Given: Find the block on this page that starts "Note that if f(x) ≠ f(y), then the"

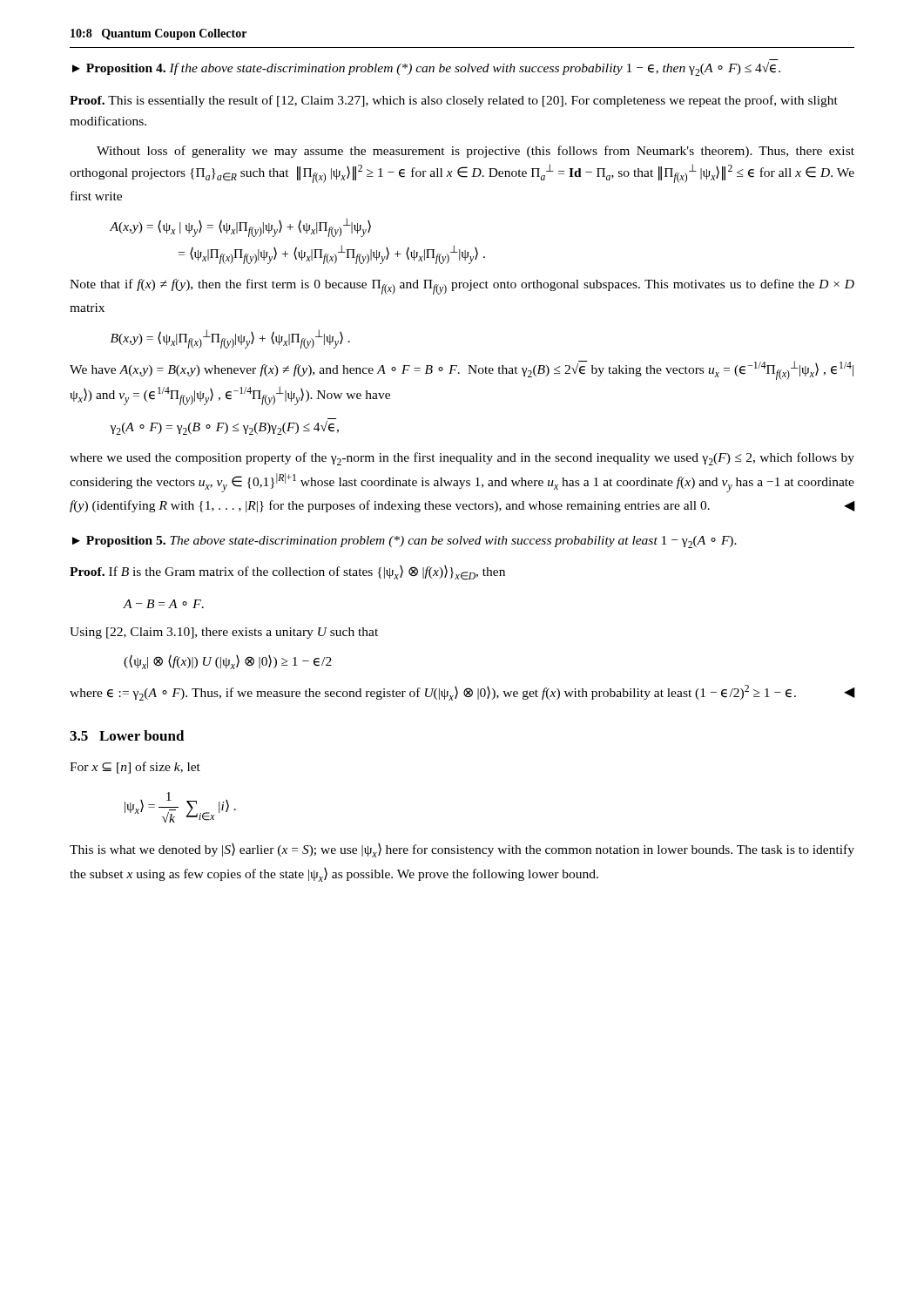Looking at the screenshot, I should pyautogui.click(x=462, y=295).
